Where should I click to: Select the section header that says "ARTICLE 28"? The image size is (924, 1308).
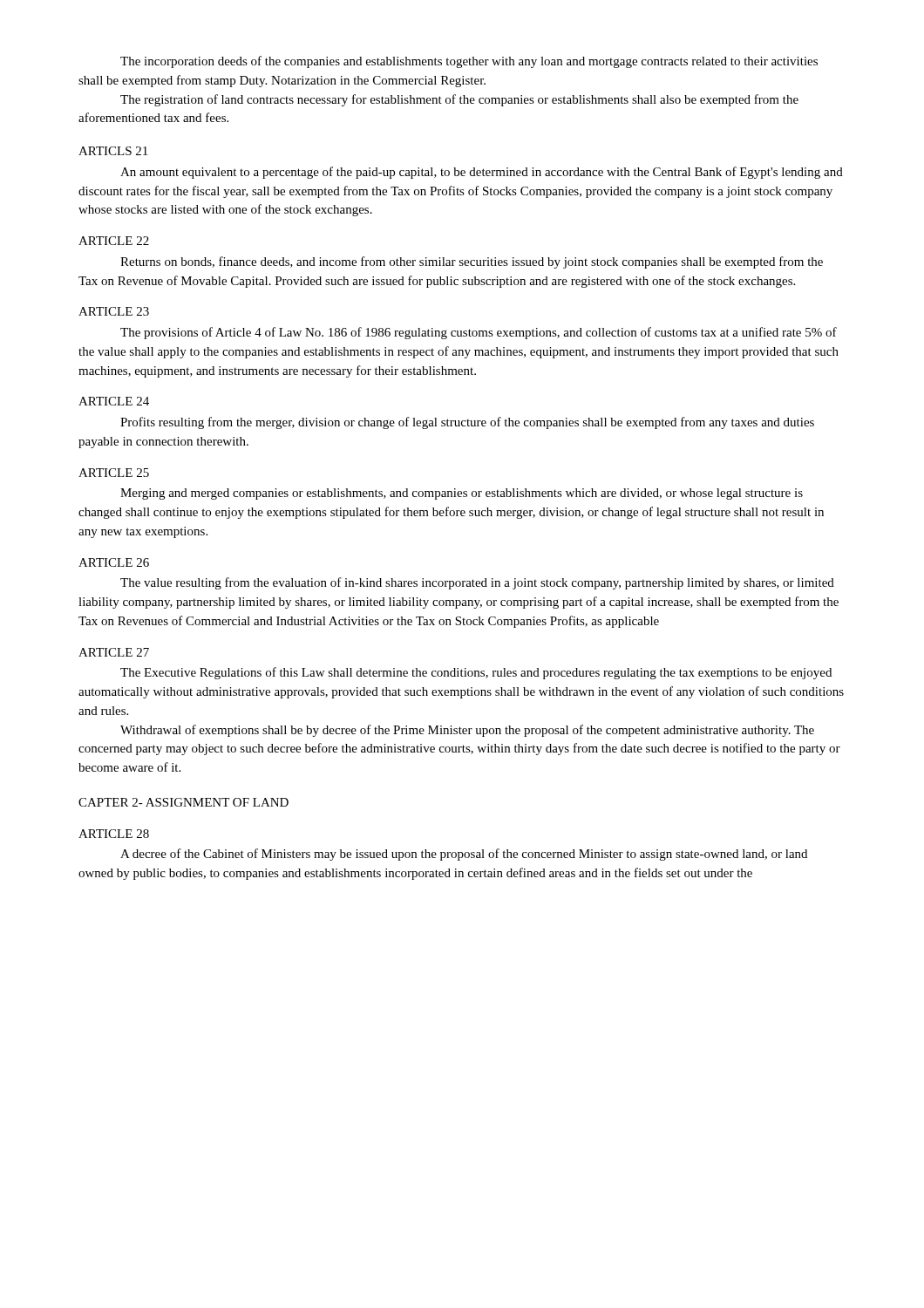pyautogui.click(x=114, y=833)
